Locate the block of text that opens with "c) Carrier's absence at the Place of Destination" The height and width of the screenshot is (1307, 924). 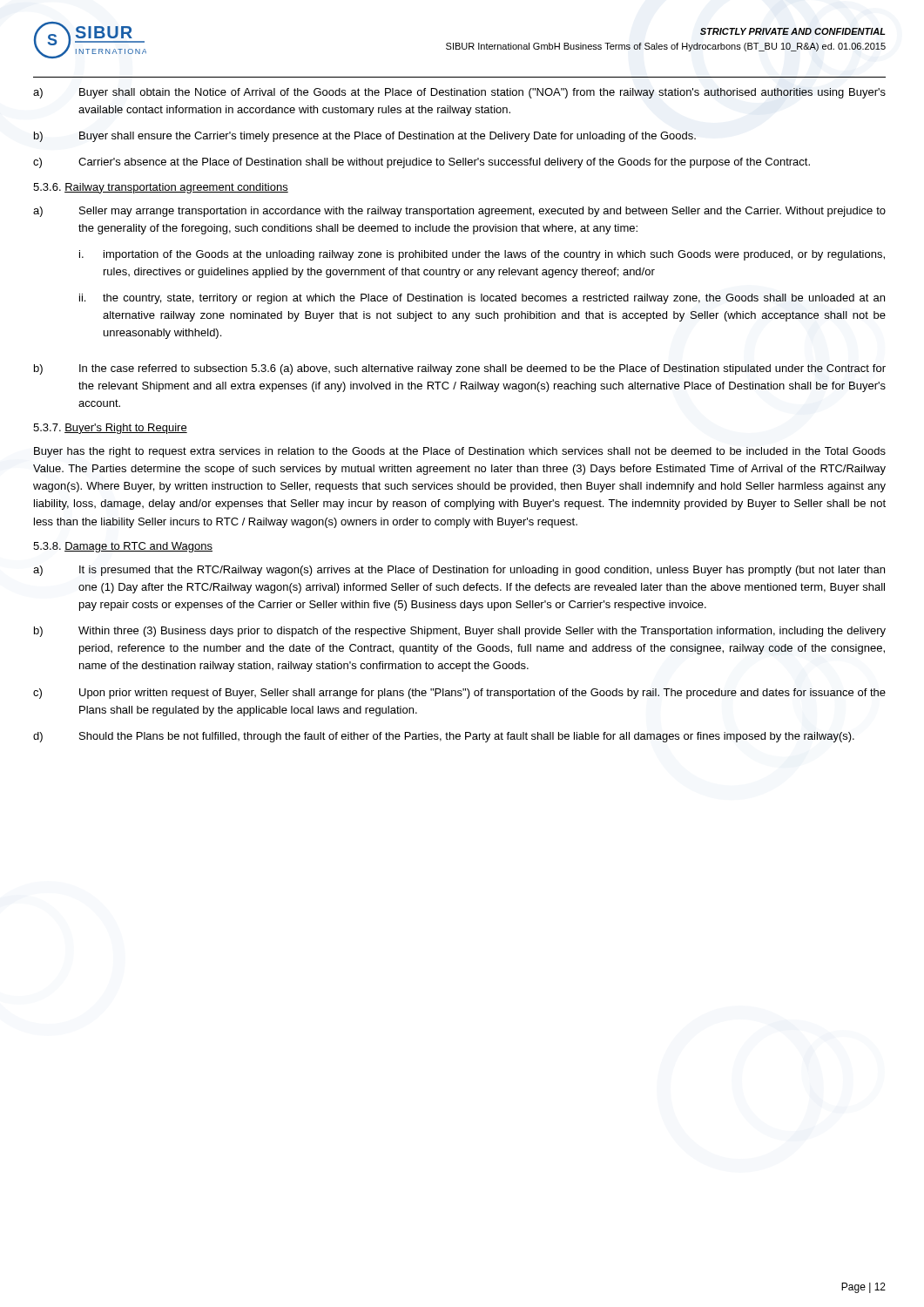click(x=459, y=162)
